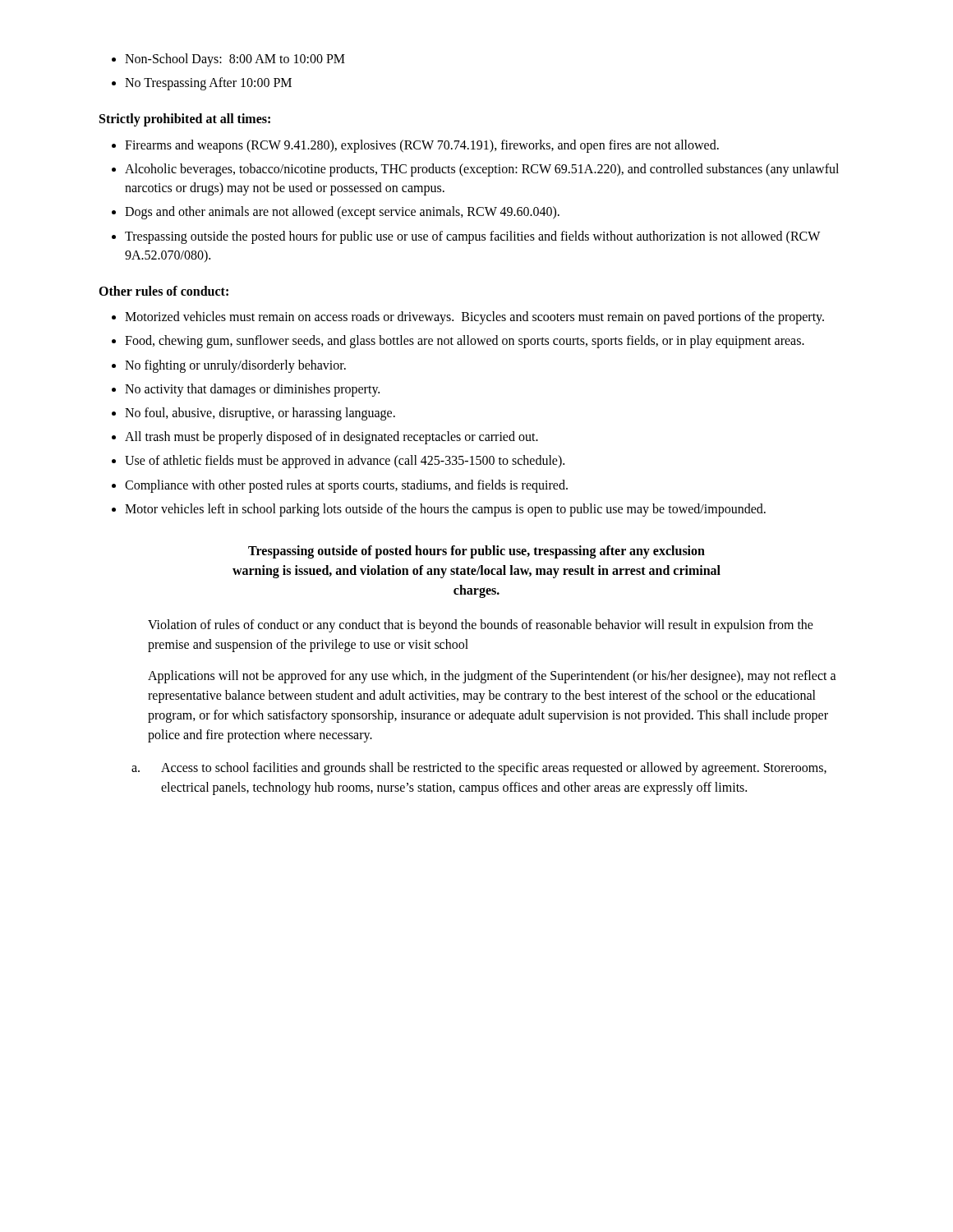Select the section header that says "Strictly prohibited at all times:"
This screenshot has width=953, height=1232.
coord(185,119)
